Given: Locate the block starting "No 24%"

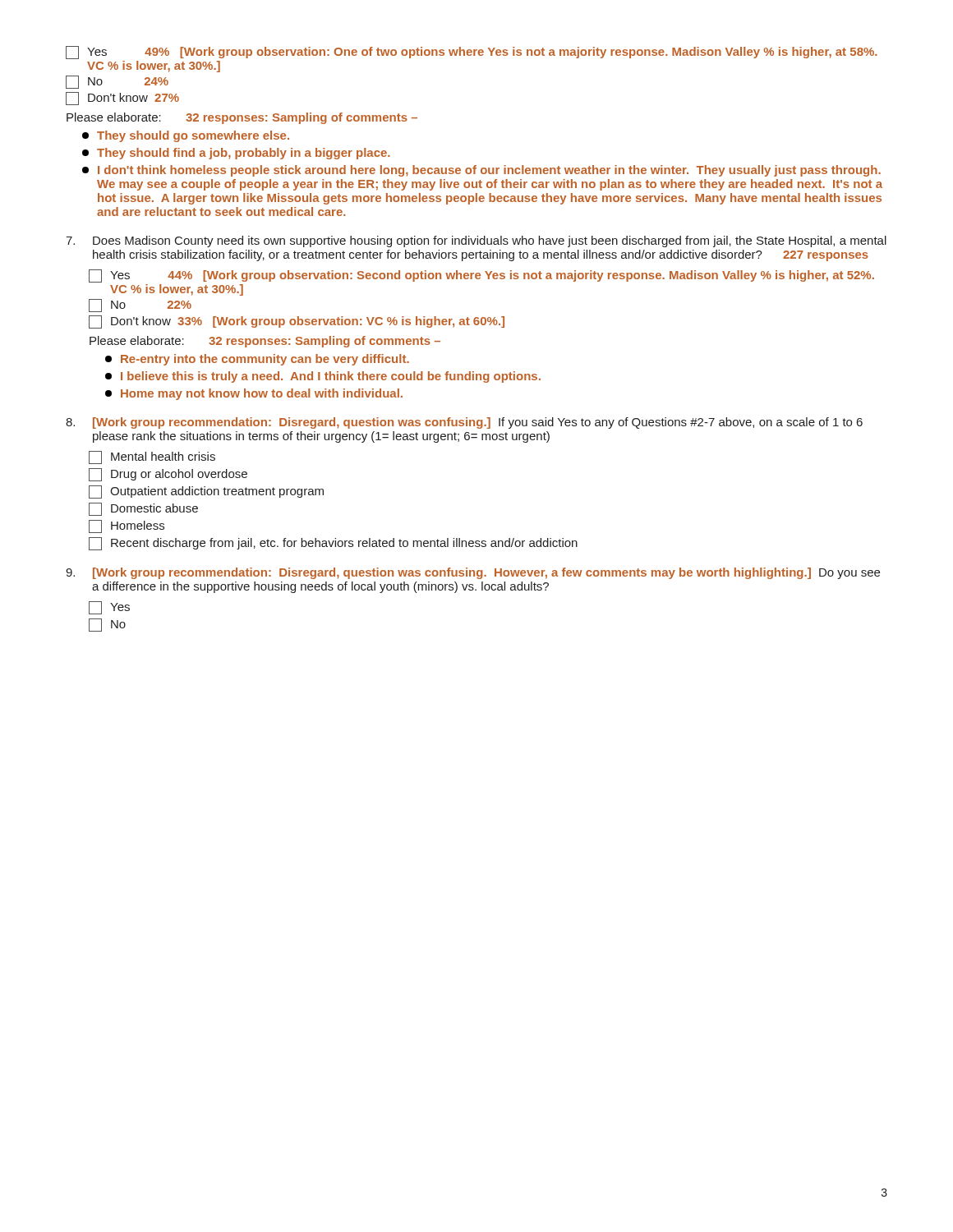Looking at the screenshot, I should 92,82.
